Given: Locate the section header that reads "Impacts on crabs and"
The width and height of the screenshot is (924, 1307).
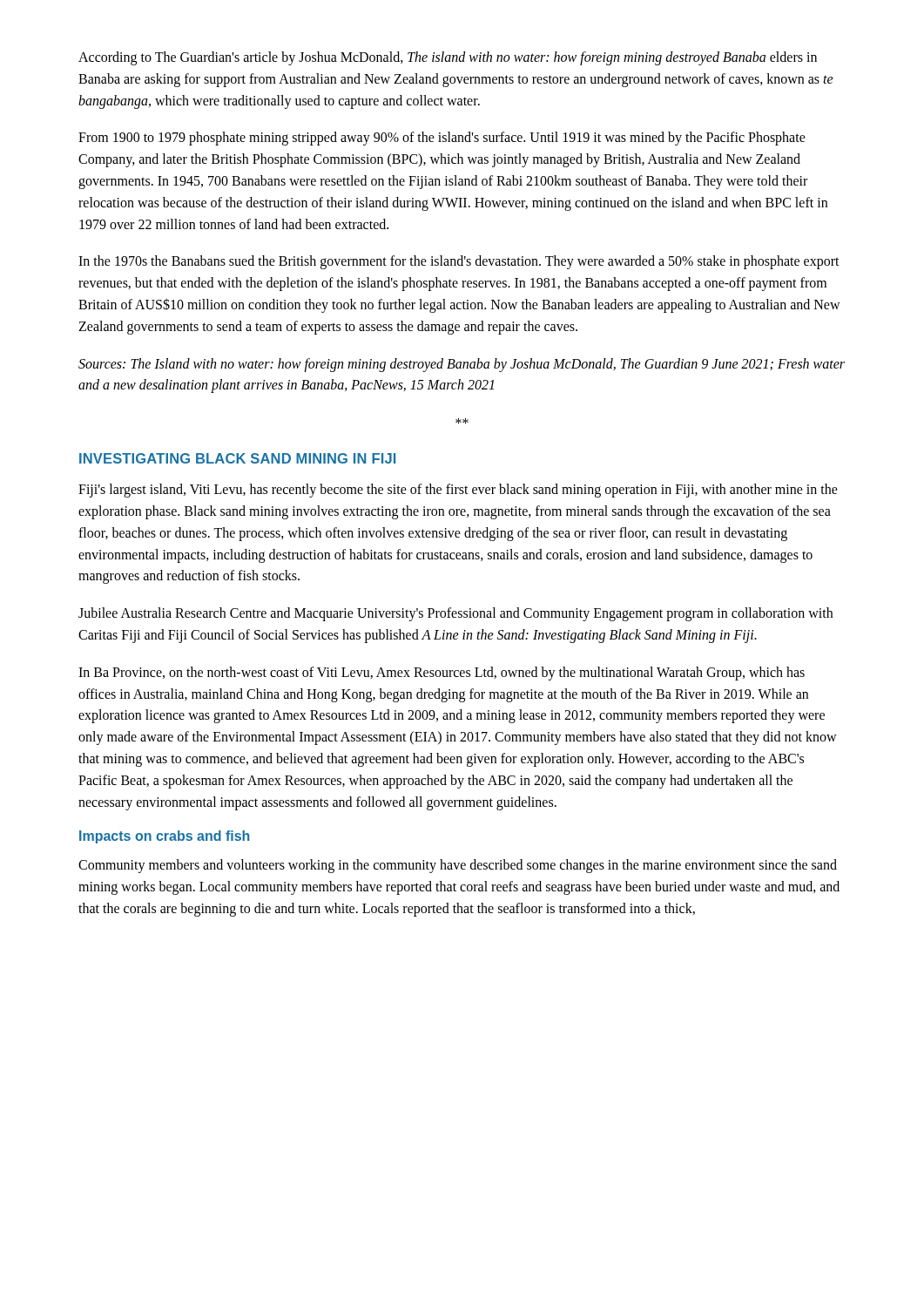Looking at the screenshot, I should click(164, 836).
